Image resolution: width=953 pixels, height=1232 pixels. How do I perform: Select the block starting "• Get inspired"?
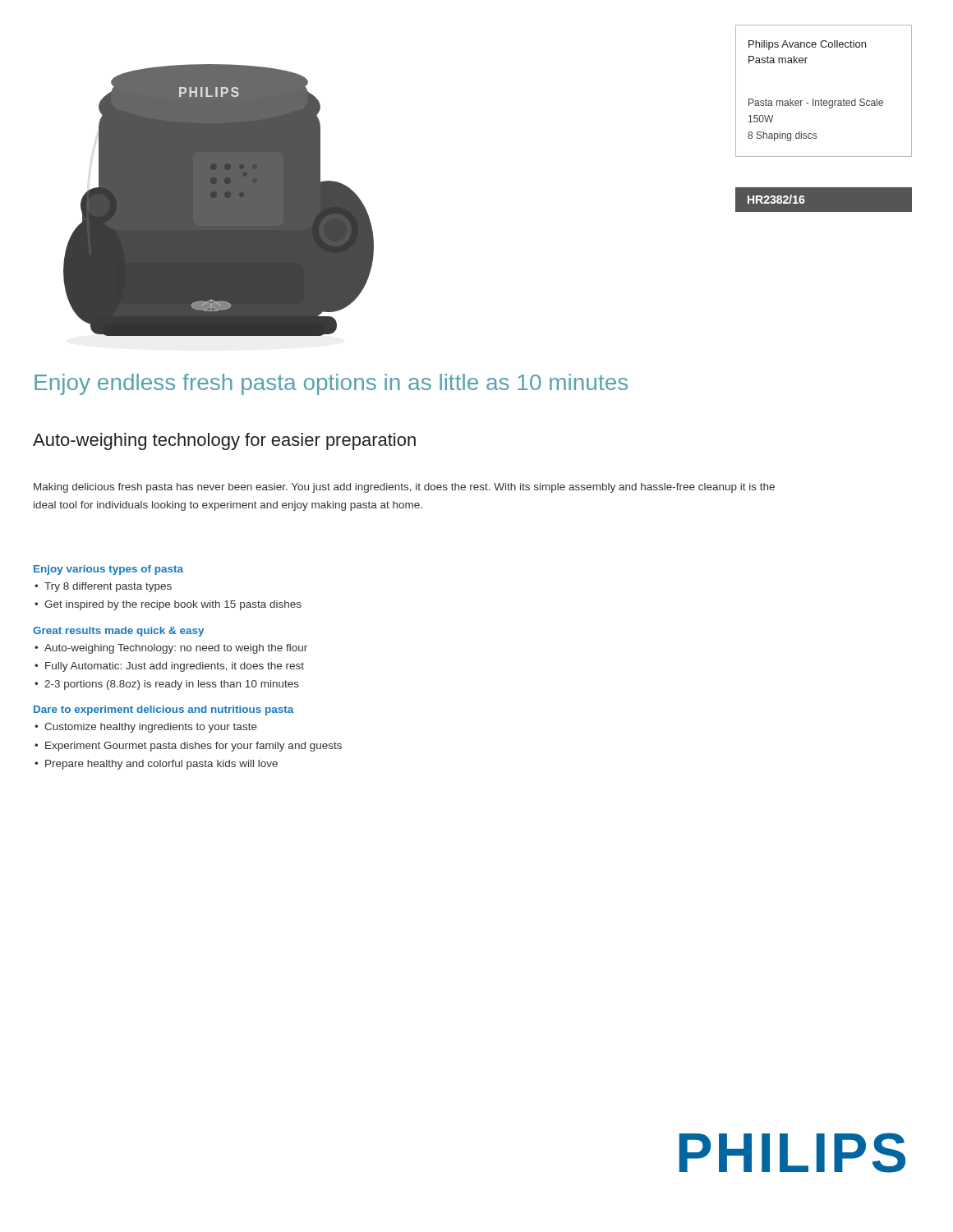[x=168, y=605]
